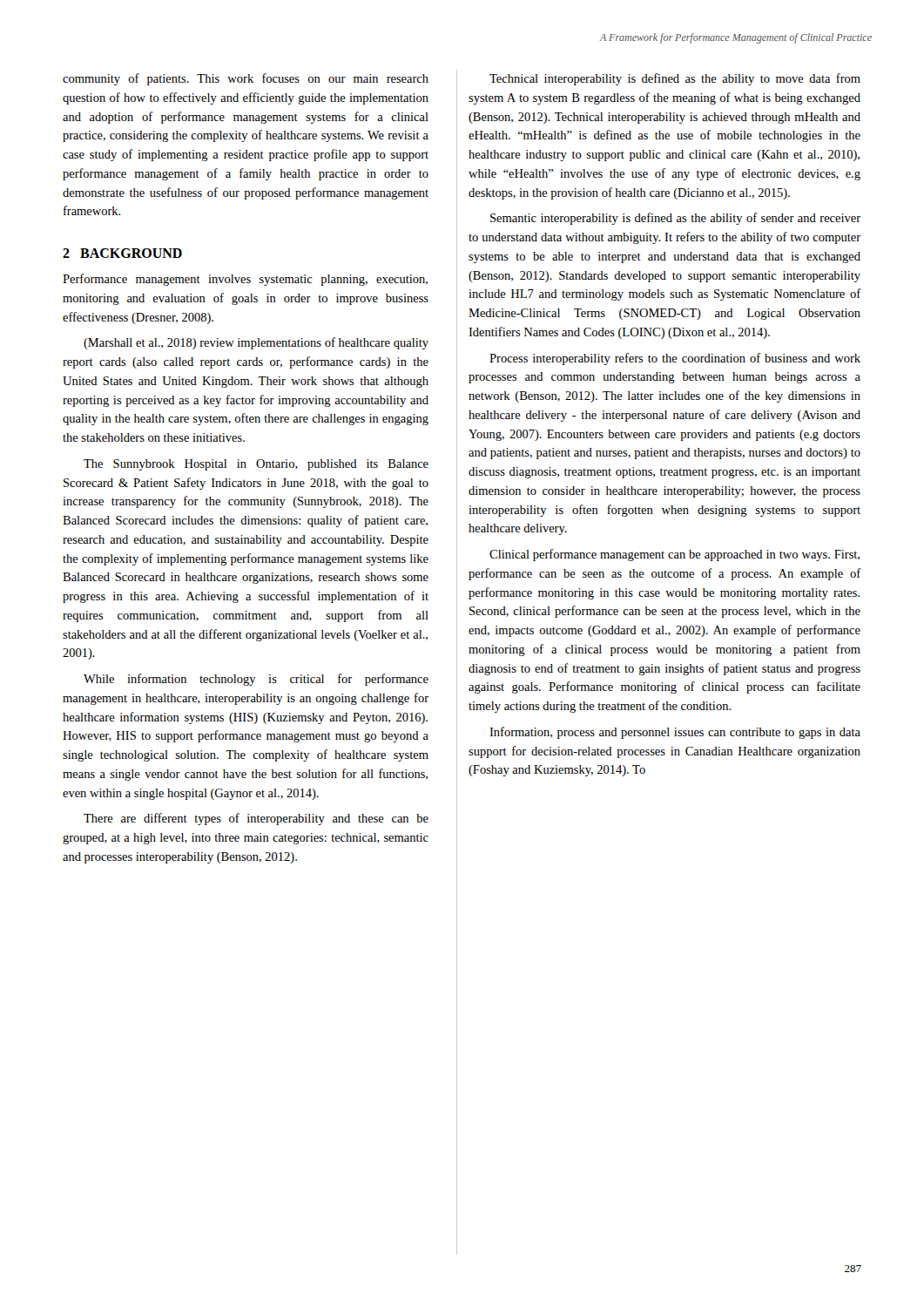Select the text block containing "Technical interoperability is"
This screenshot has width=924, height=1307.
click(664, 425)
